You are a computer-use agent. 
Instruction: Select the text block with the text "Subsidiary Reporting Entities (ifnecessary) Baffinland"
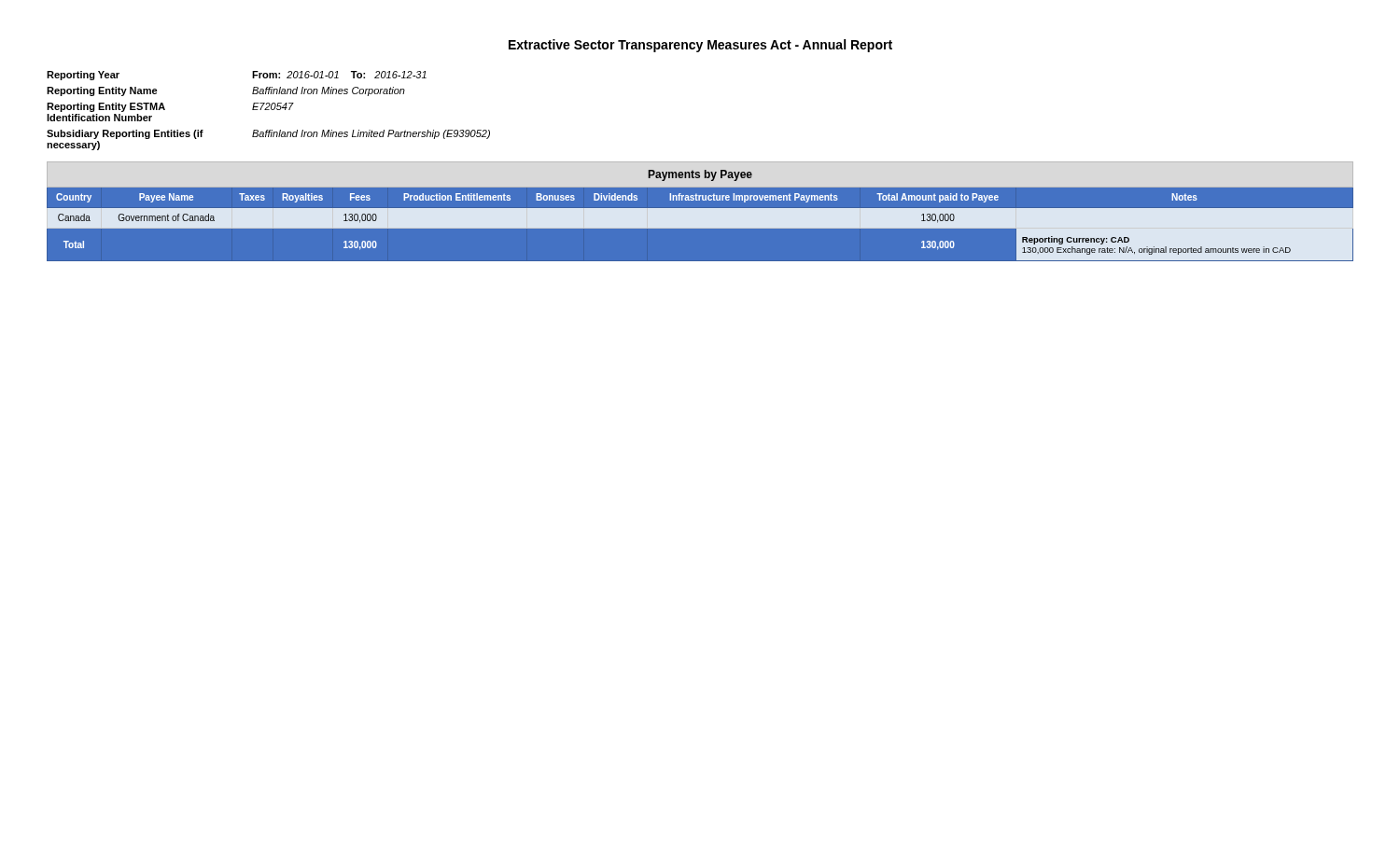(269, 139)
